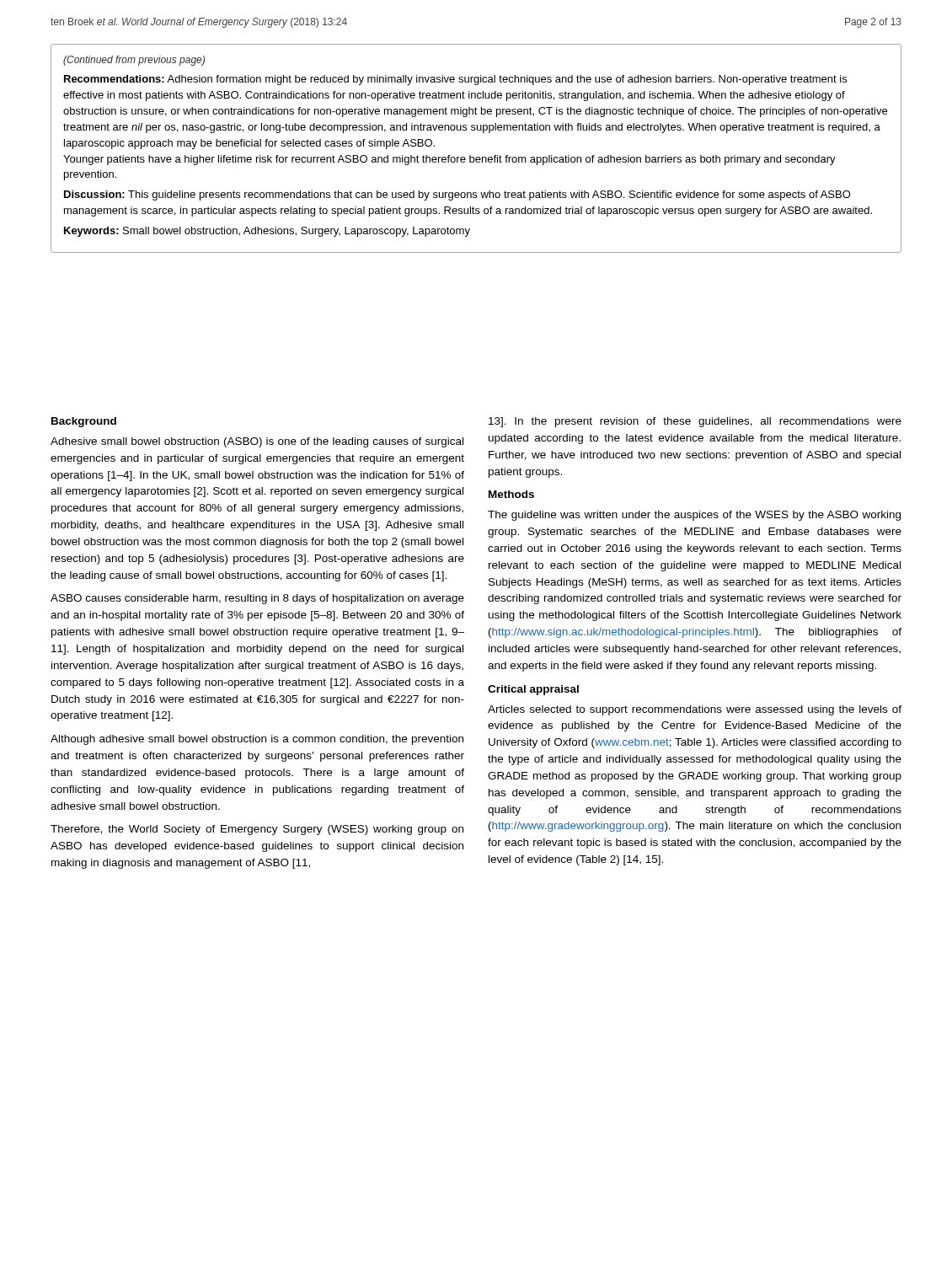Locate the block of text that opens with "Adhesive small bowel obstruction (ASBO) is"
Image resolution: width=952 pixels, height=1264 pixels.
tap(257, 508)
